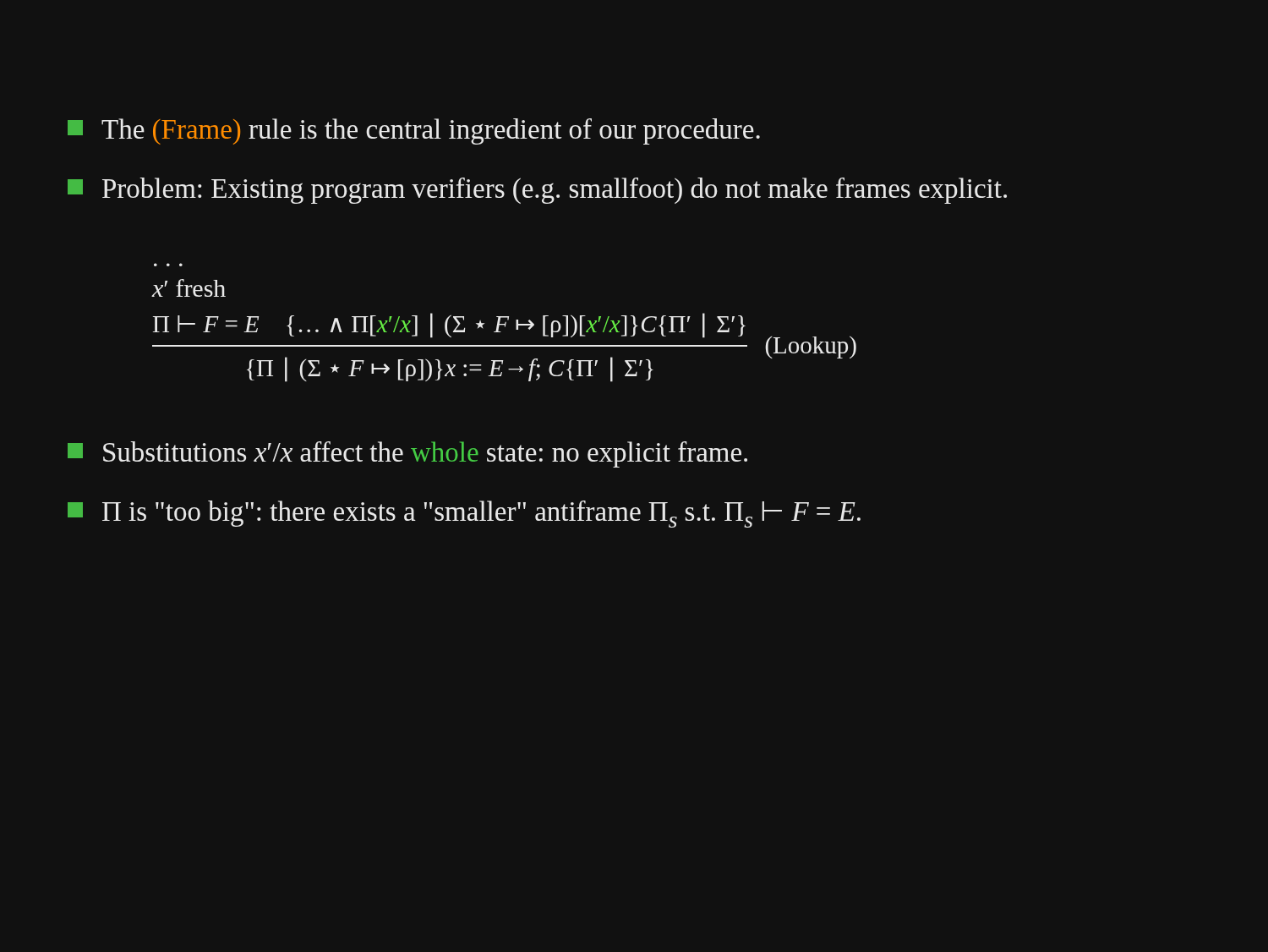Navigate to the block starting "Substitutions x′/x affect"
1268x952 pixels.
coord(408,453)
